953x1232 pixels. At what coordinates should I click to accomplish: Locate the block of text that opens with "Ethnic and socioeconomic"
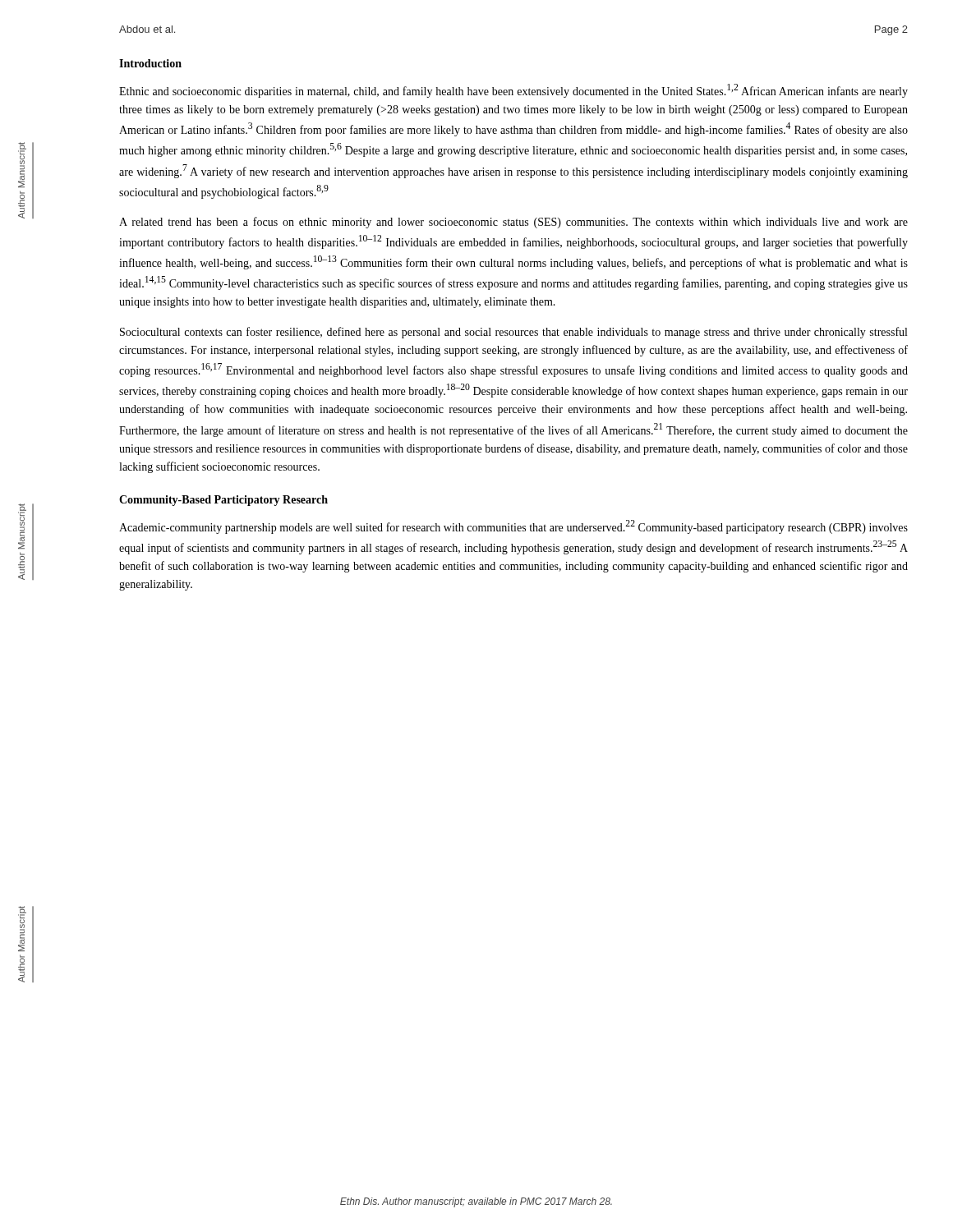tap(513, 140)
